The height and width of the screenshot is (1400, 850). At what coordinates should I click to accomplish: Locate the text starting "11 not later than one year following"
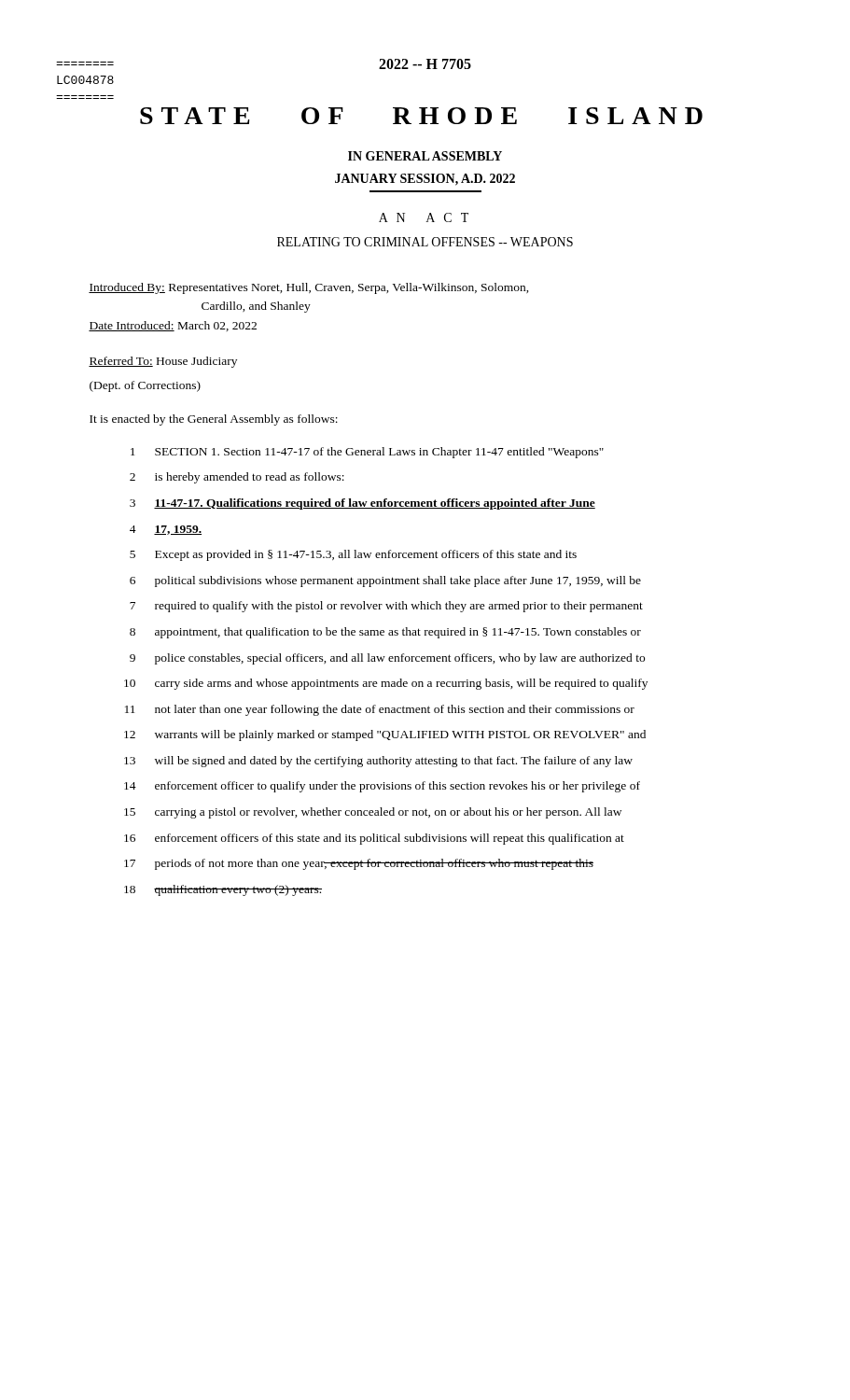425,709
